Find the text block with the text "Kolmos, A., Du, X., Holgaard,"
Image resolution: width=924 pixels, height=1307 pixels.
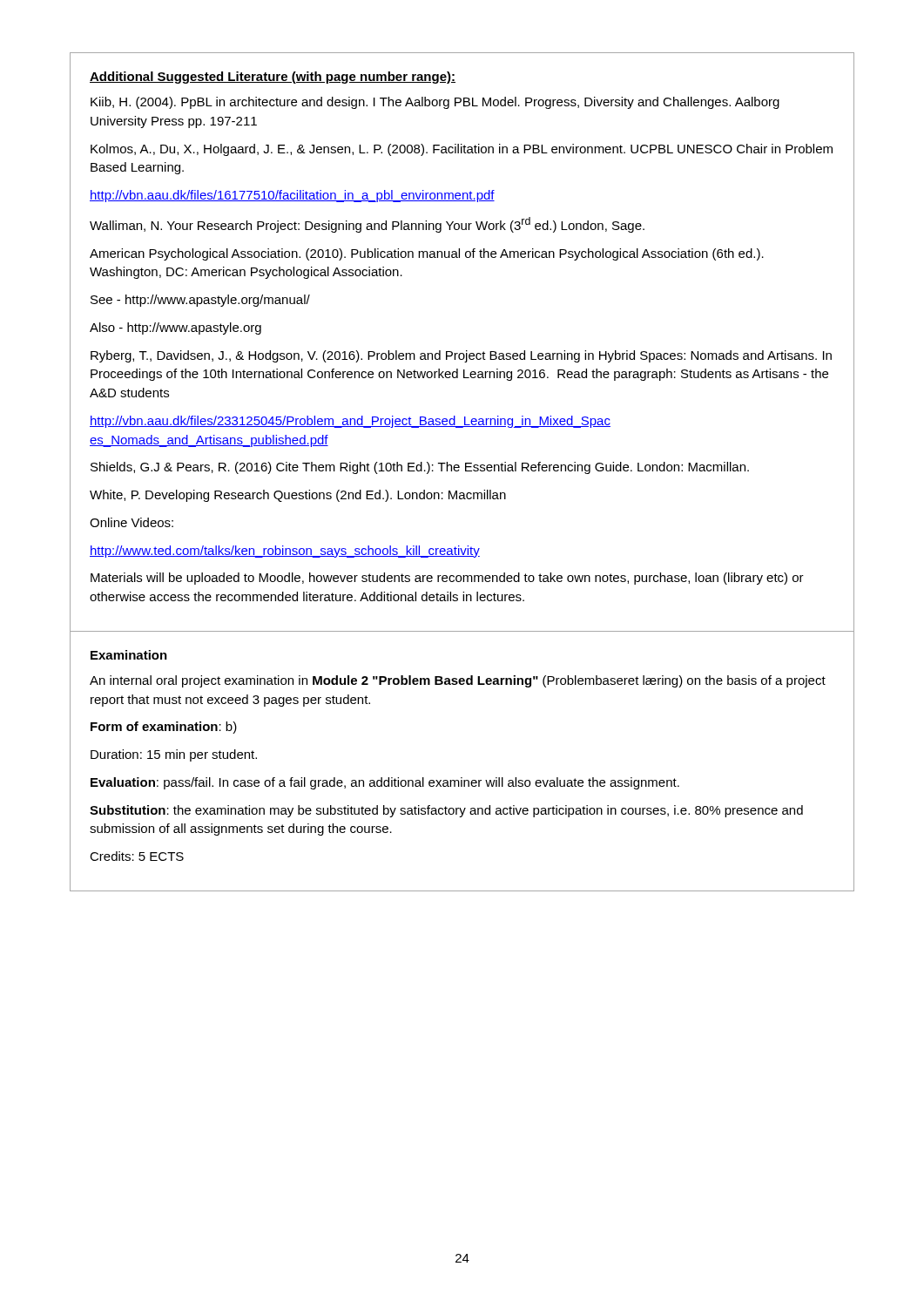[x=462, y=158]
